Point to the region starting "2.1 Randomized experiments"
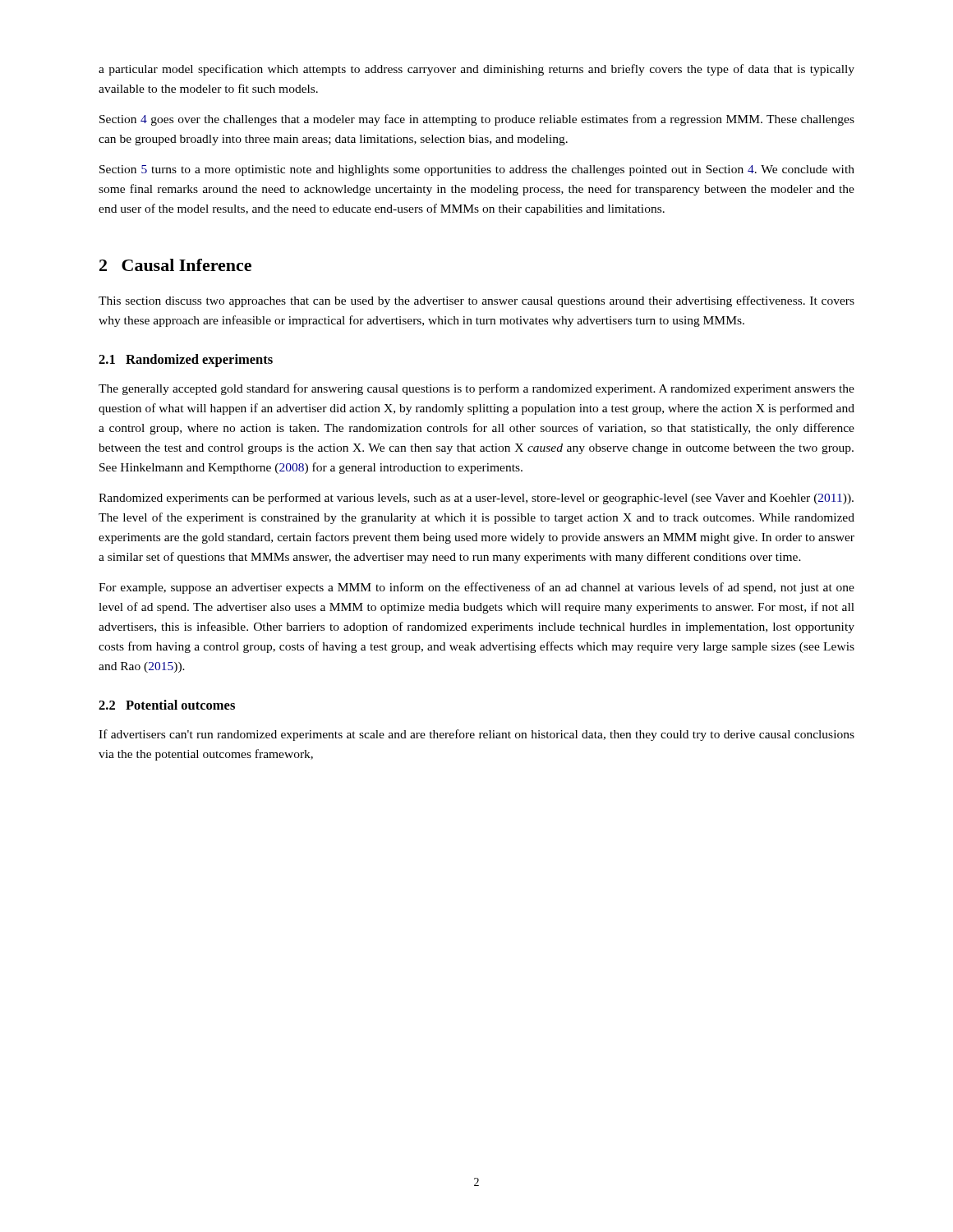This screenshot has width=953, height=1232. [x=186, y=361]
